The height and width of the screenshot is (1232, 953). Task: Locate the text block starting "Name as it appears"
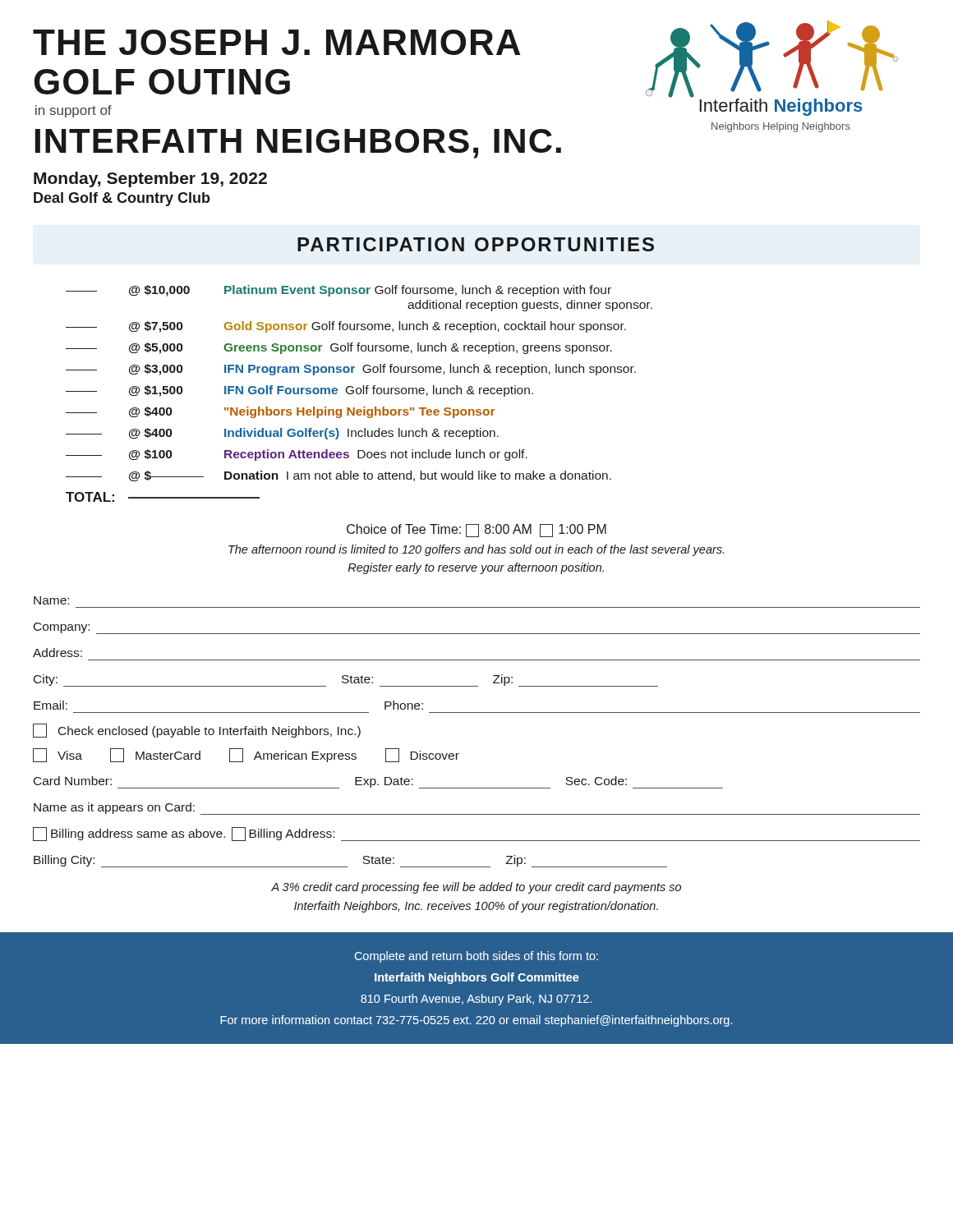(476, 807)
